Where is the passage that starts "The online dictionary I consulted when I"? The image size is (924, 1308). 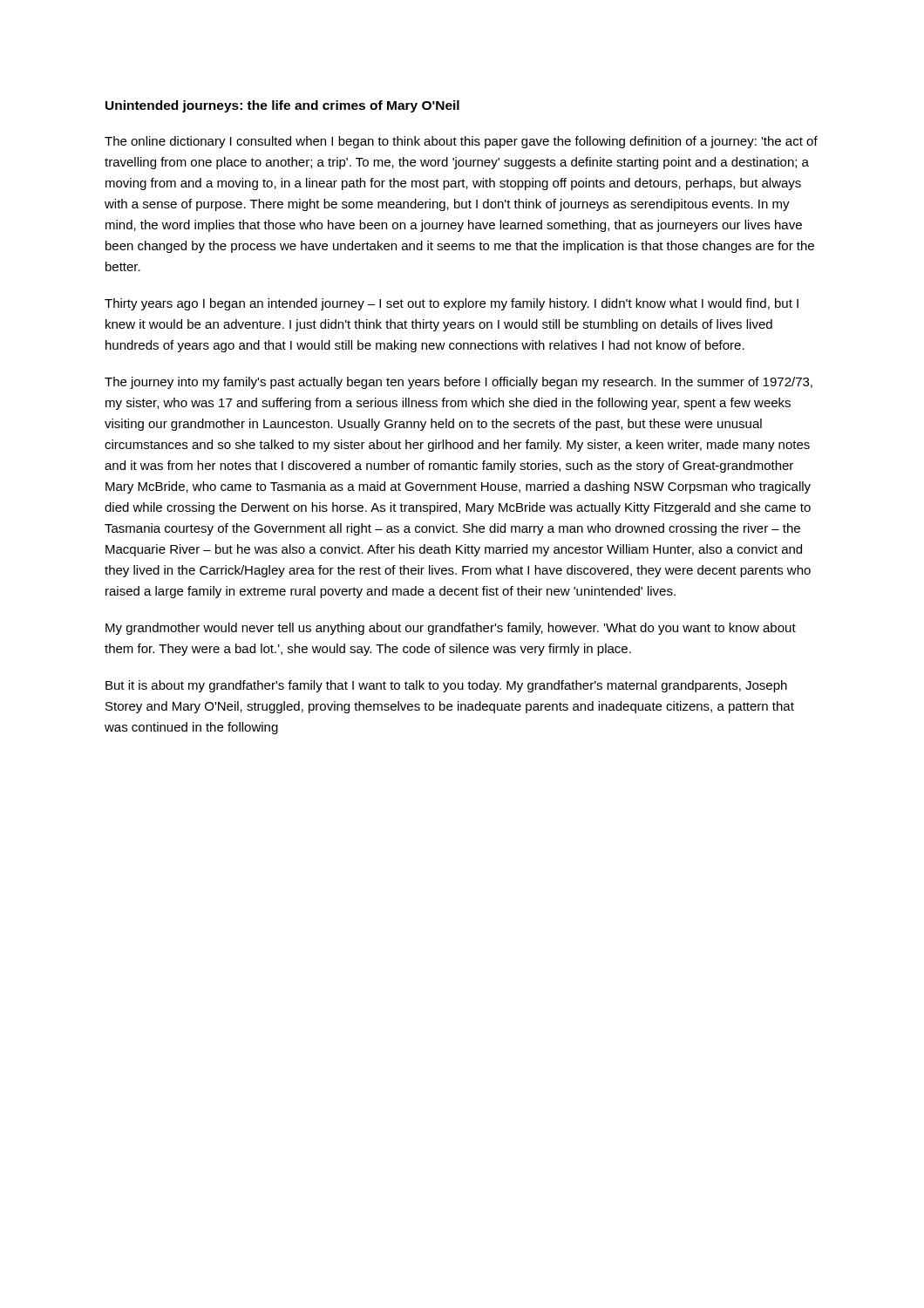pos(461,203)
